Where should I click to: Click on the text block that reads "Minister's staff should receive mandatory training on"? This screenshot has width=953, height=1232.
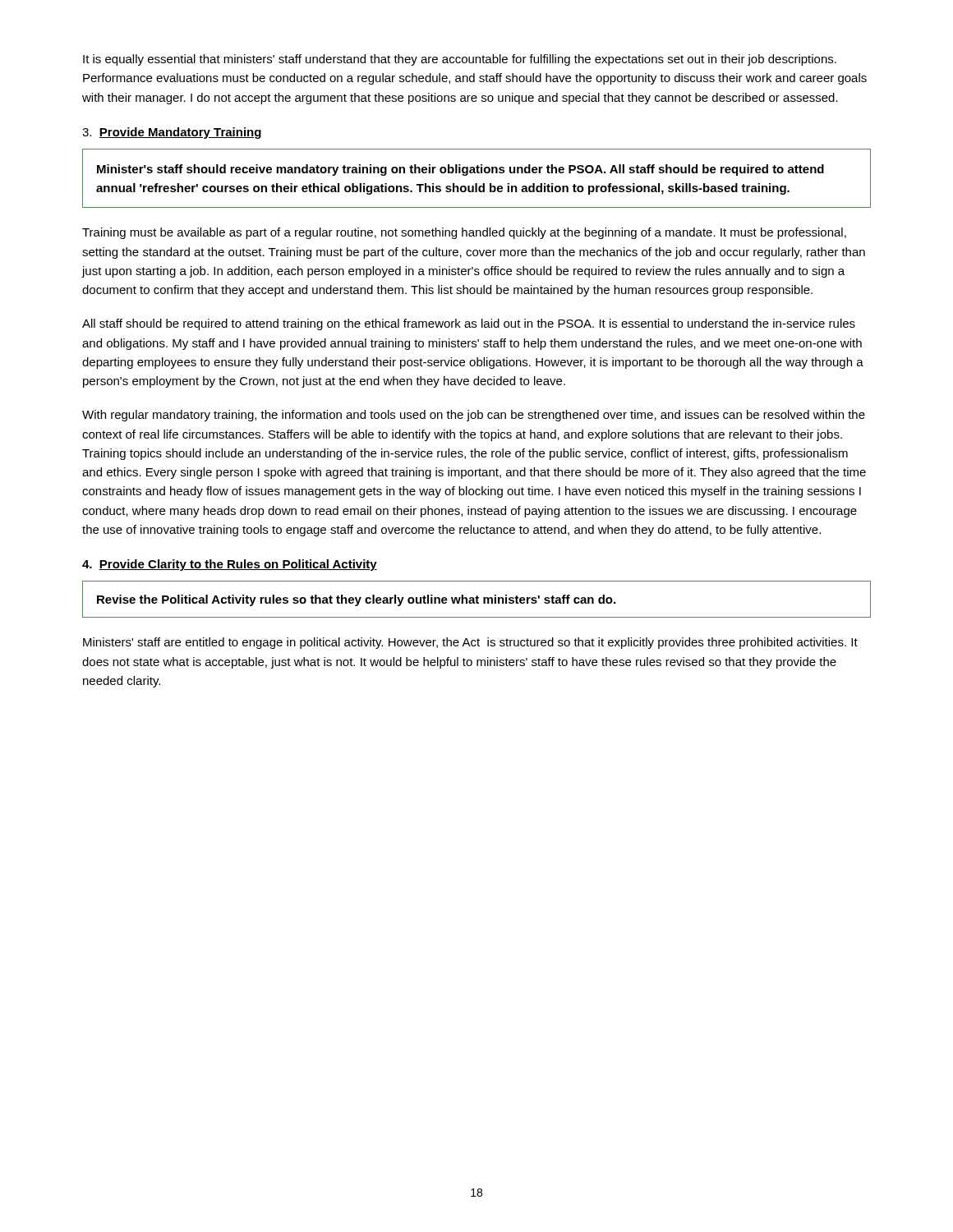tap(460, 178)
